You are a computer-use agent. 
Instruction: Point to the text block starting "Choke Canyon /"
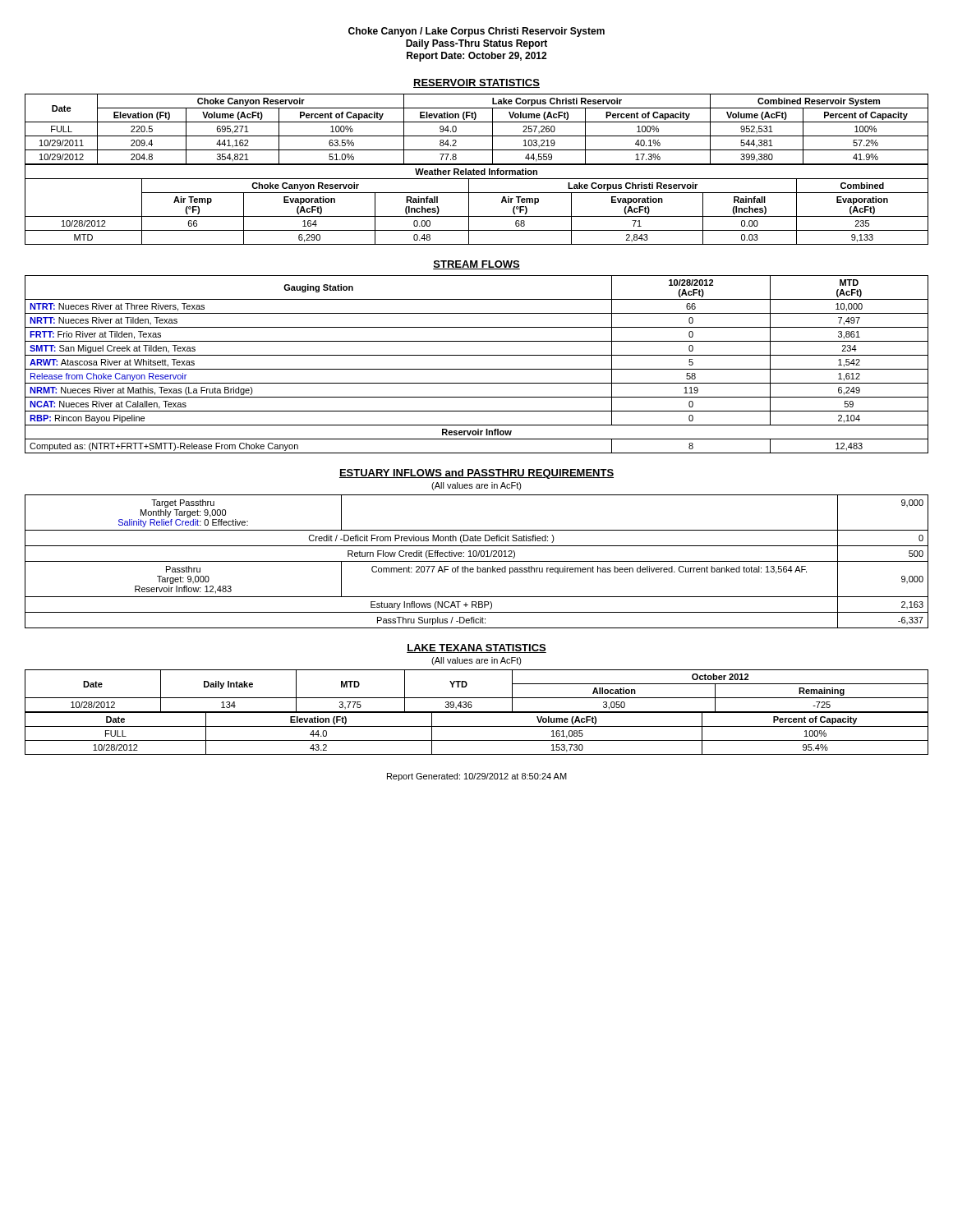476,44
